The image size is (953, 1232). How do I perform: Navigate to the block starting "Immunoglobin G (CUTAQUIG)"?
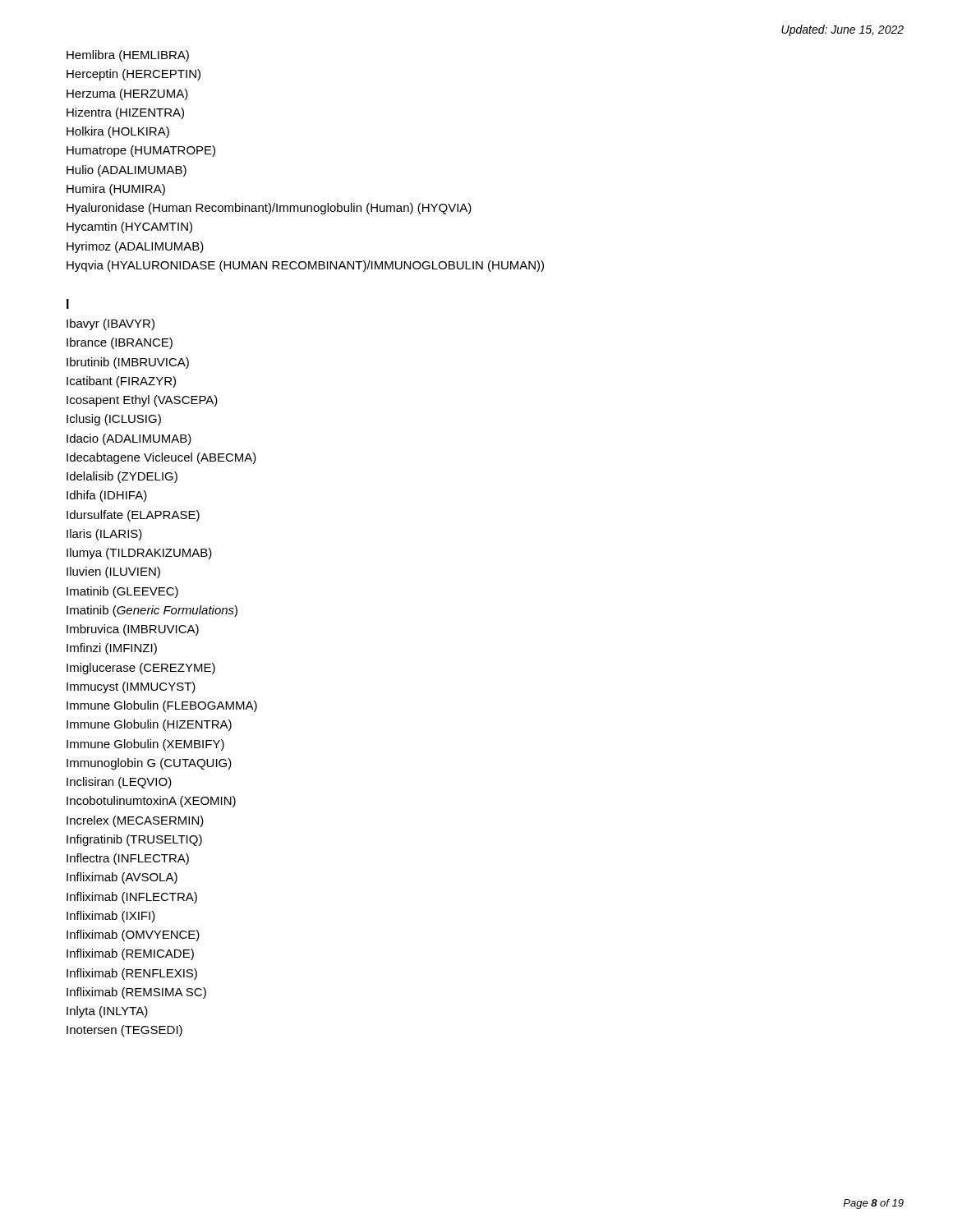tap(149, 764)
